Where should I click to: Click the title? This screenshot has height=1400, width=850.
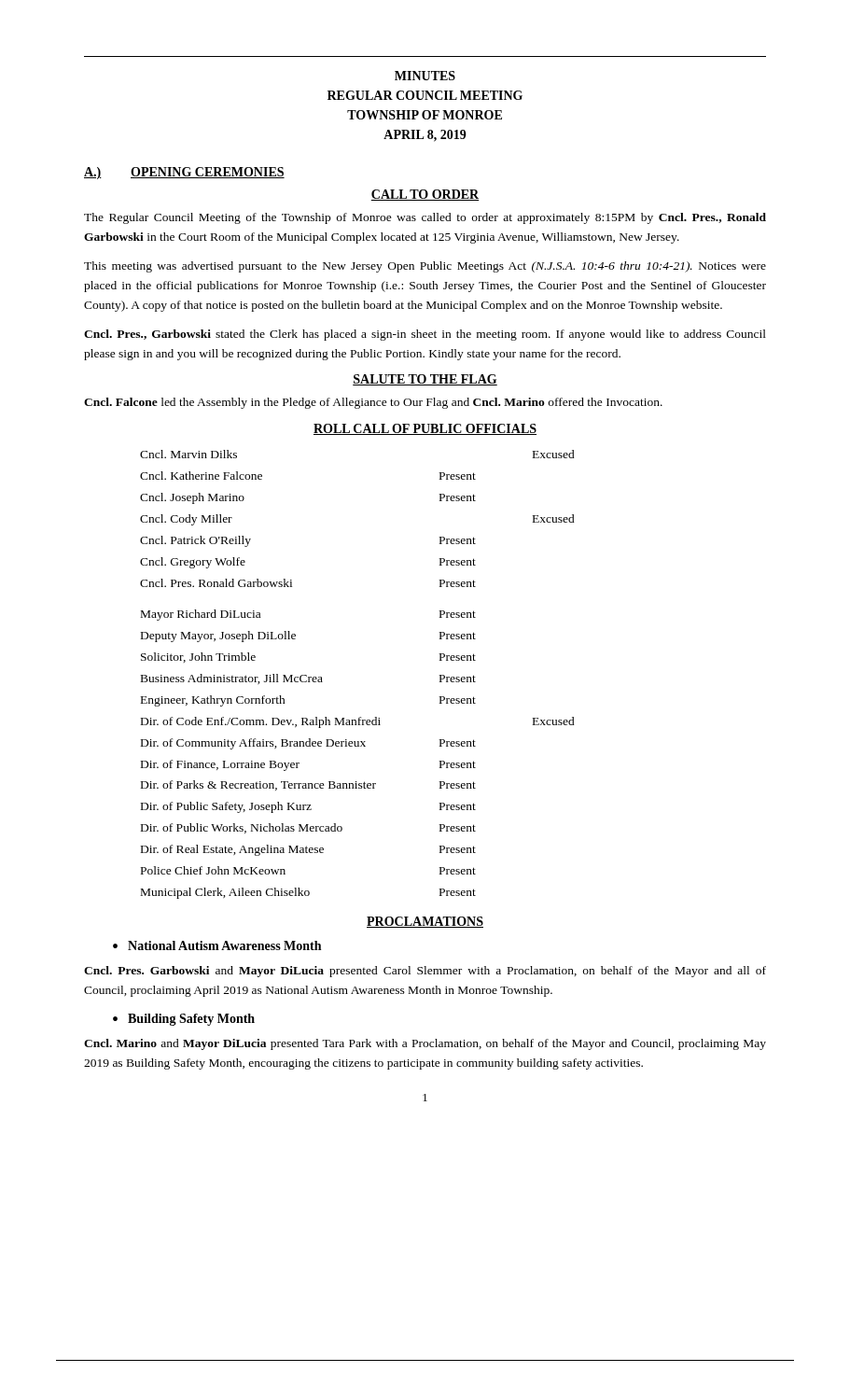click(425, 105)
